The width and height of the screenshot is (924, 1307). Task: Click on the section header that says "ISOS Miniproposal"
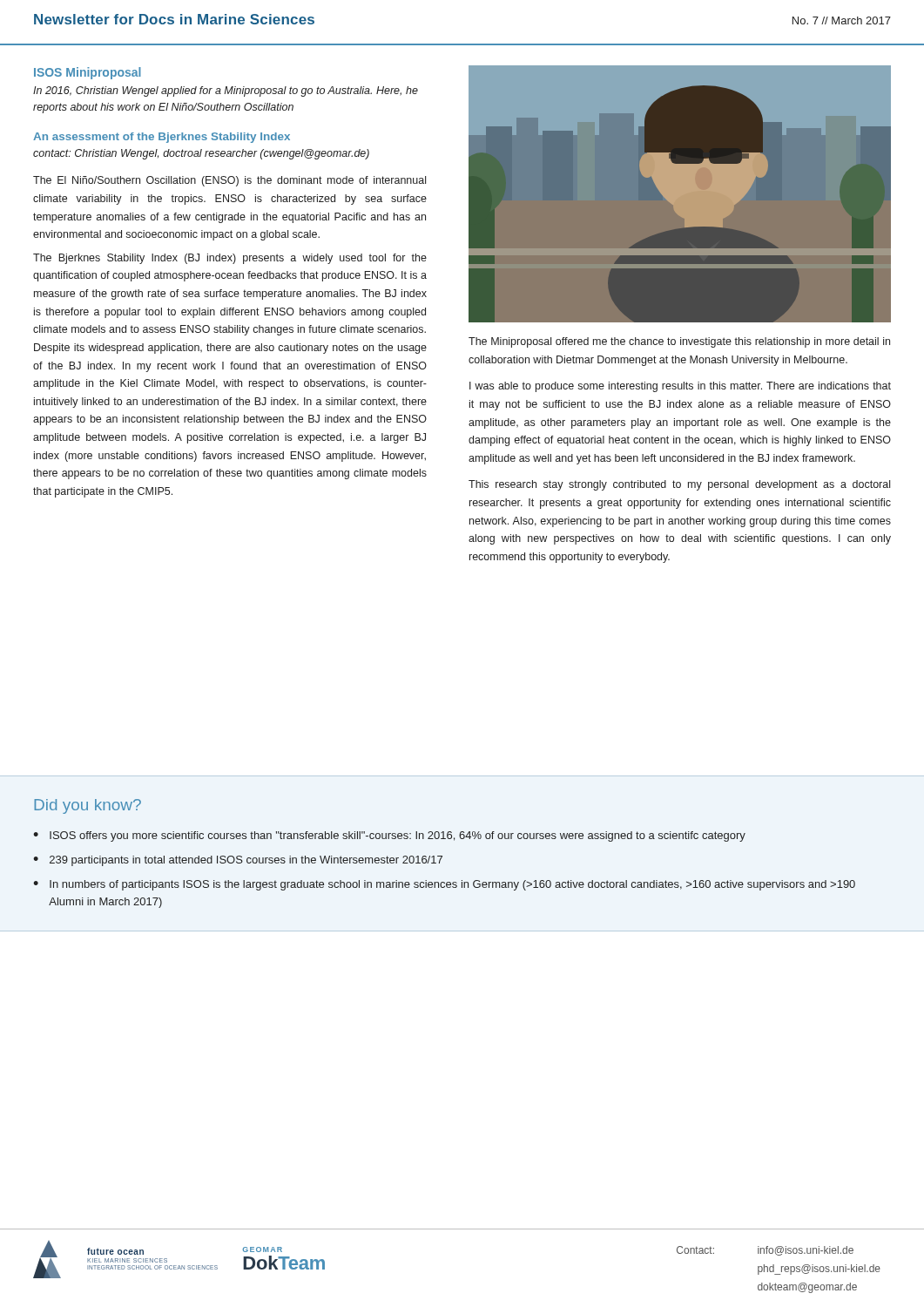coord(87,72)
